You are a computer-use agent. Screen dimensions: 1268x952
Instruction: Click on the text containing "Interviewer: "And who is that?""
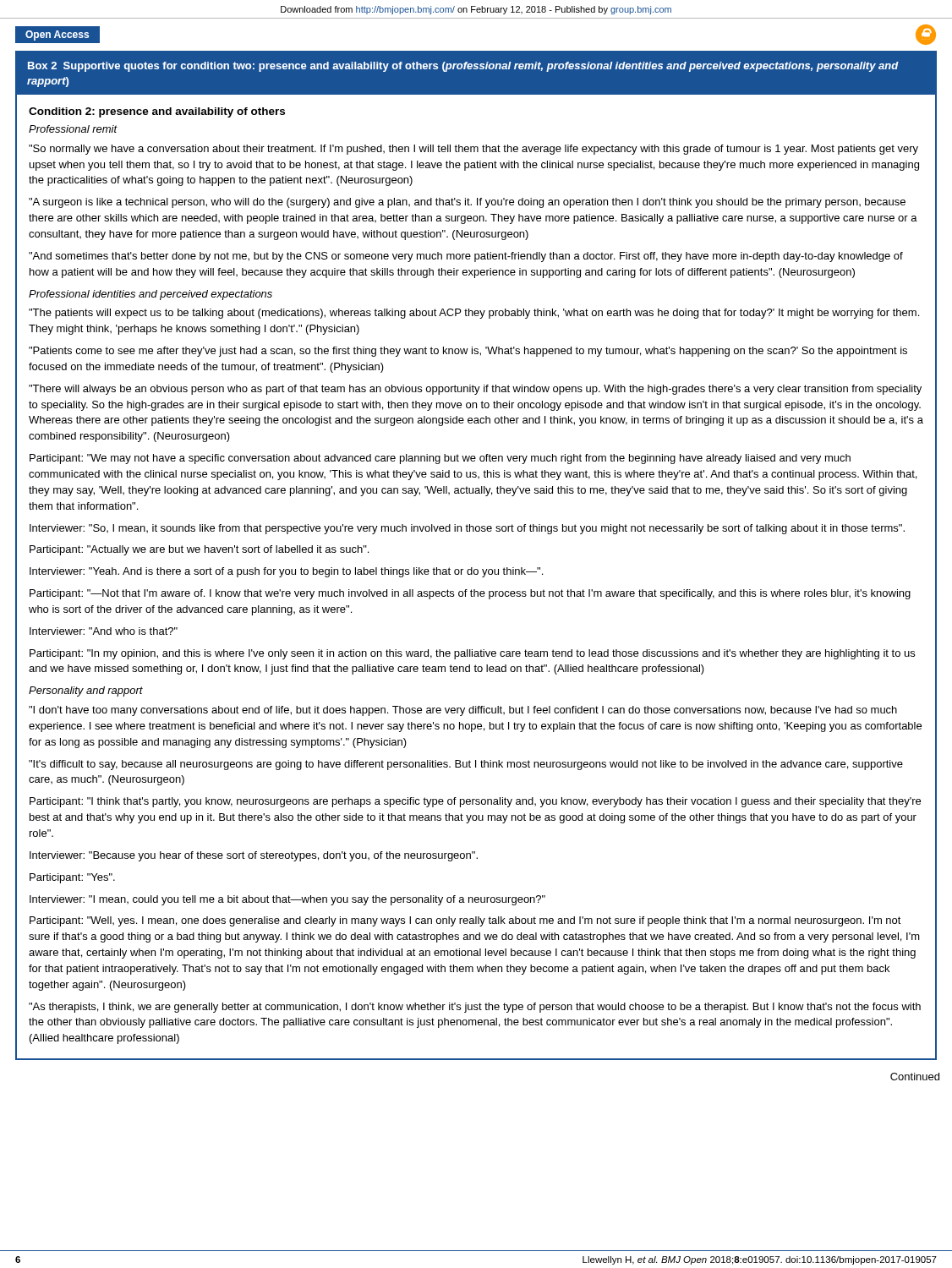(103, 631)
